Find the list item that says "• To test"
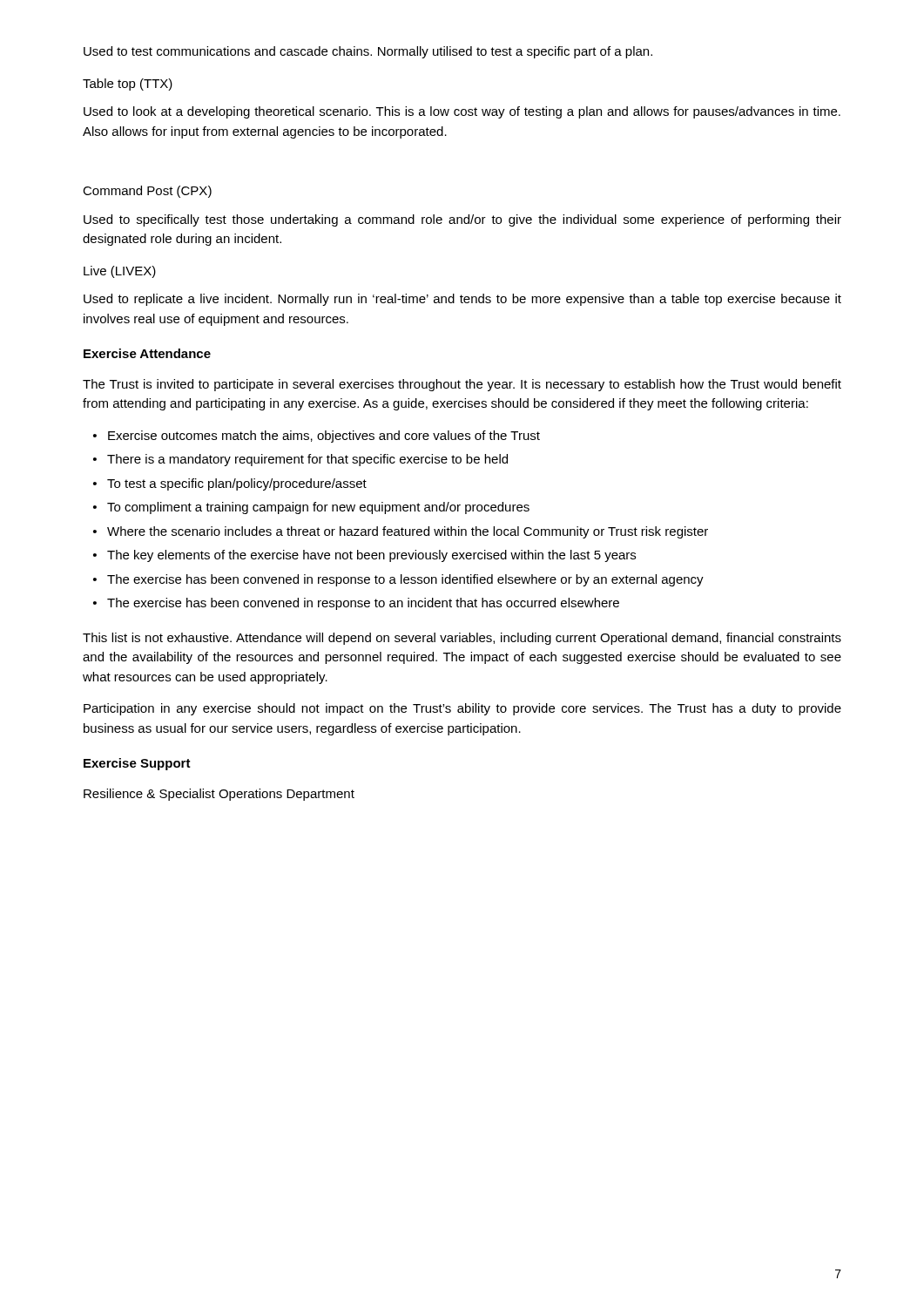Image resolution: width=924 pixels, height=1307 pixels. tap(230, 484)
